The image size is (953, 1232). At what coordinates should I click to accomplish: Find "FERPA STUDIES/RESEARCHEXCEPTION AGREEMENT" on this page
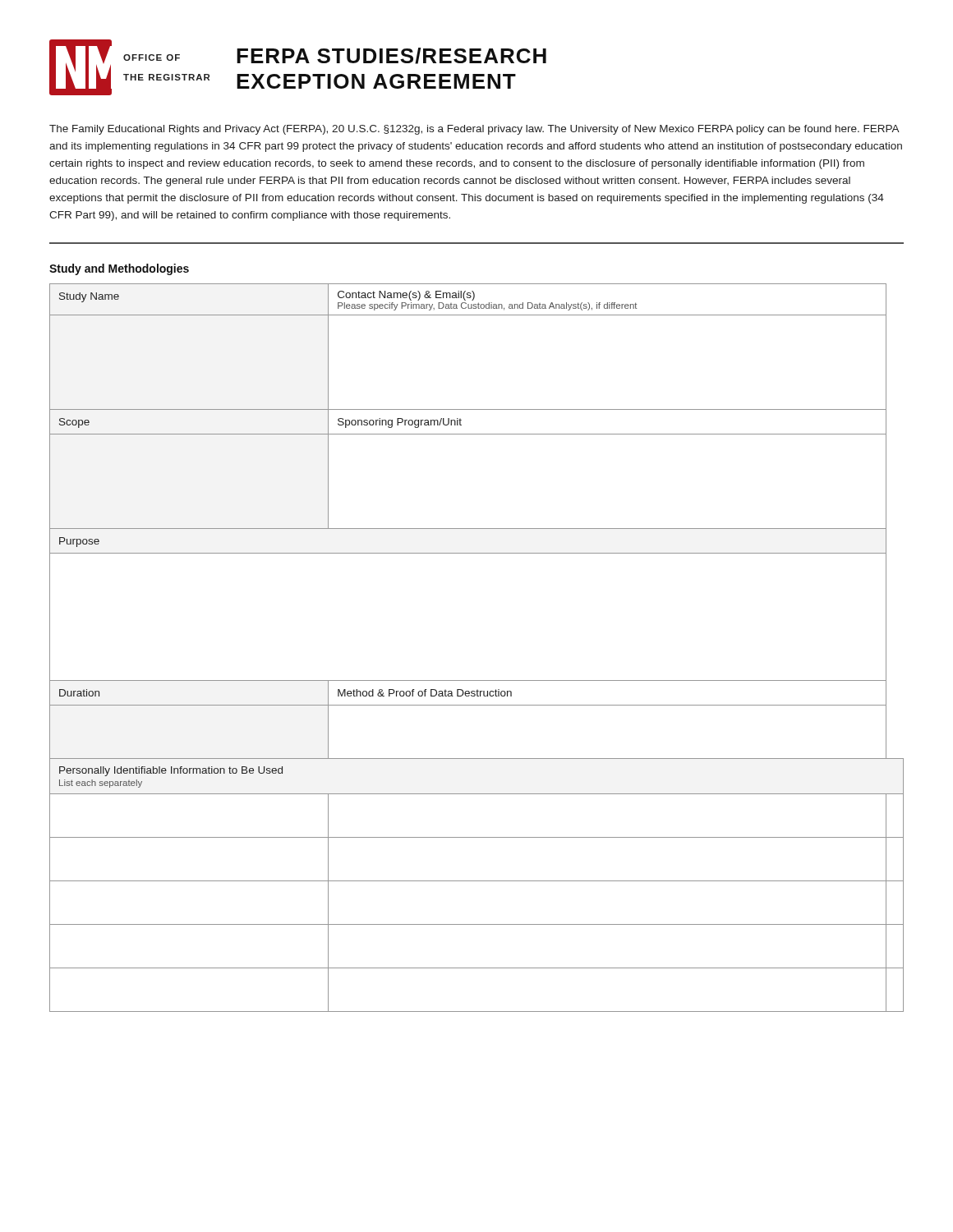point(391,56)
